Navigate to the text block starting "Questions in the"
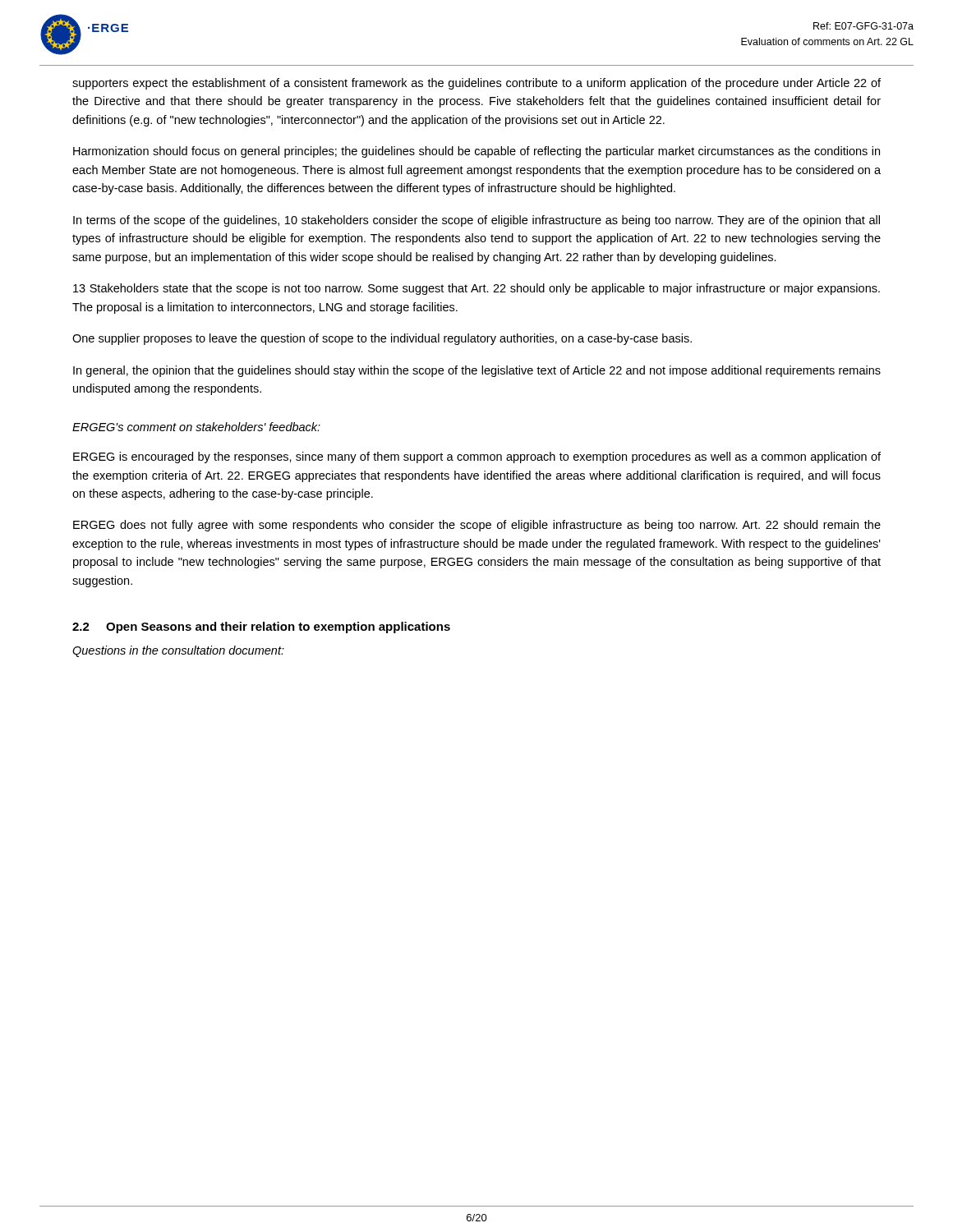The image size is (953, 1232). pyautogui.click(x=178, y=651)
